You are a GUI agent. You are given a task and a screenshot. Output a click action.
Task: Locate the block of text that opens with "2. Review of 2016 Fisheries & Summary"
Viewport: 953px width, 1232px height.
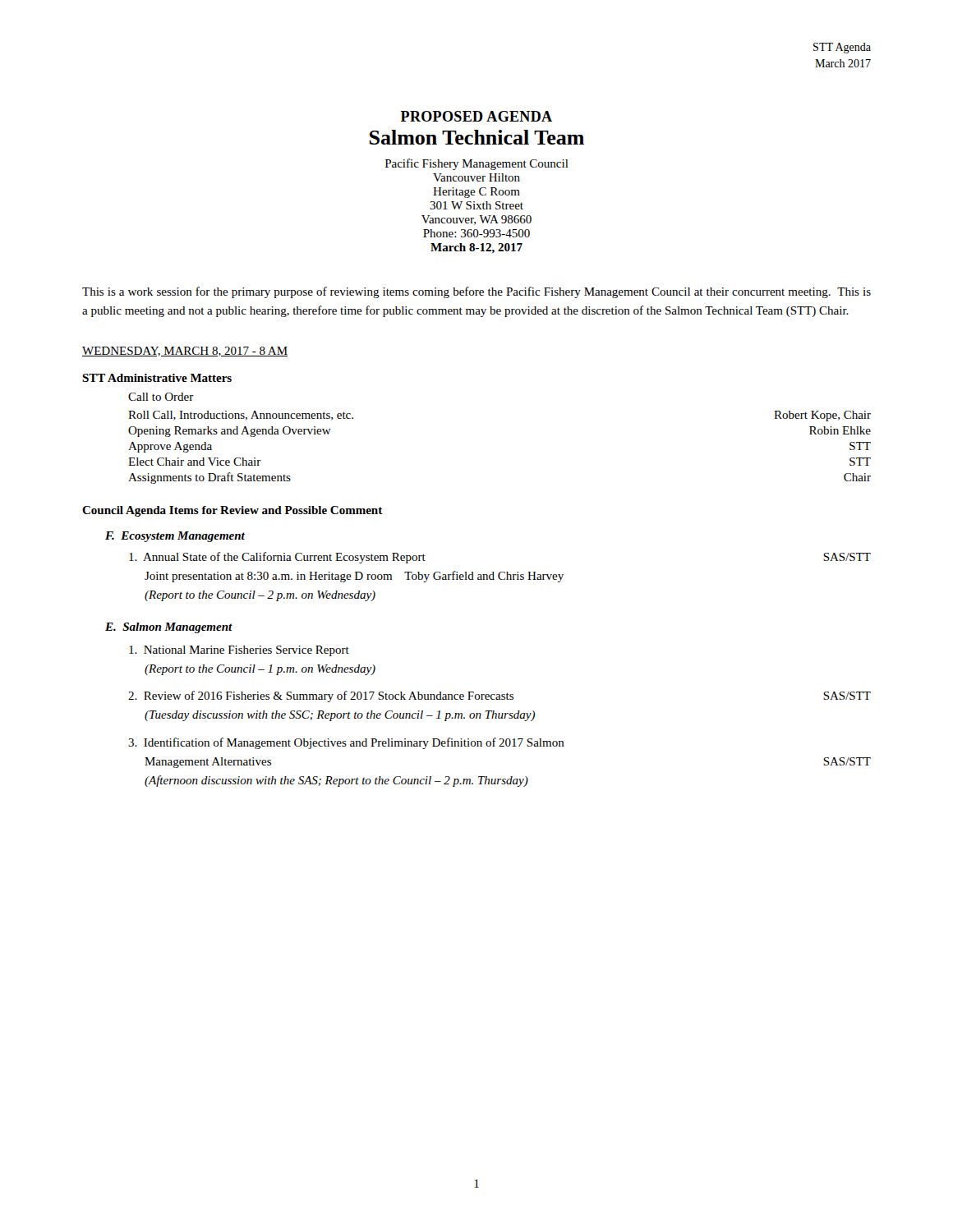(500, 706)
